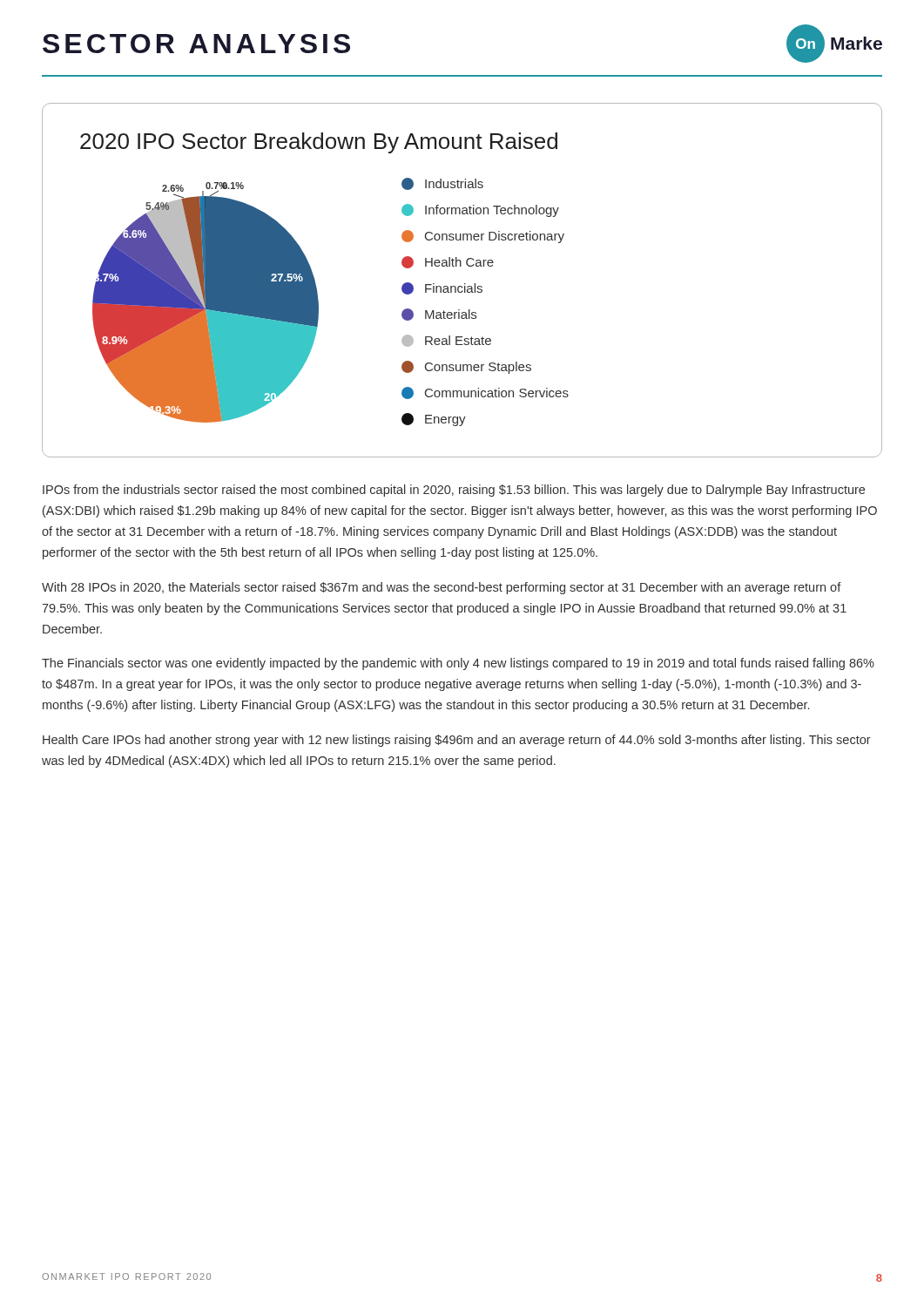Locate the block of text that opens with "The Financials sector was one"

click(462, 685)
